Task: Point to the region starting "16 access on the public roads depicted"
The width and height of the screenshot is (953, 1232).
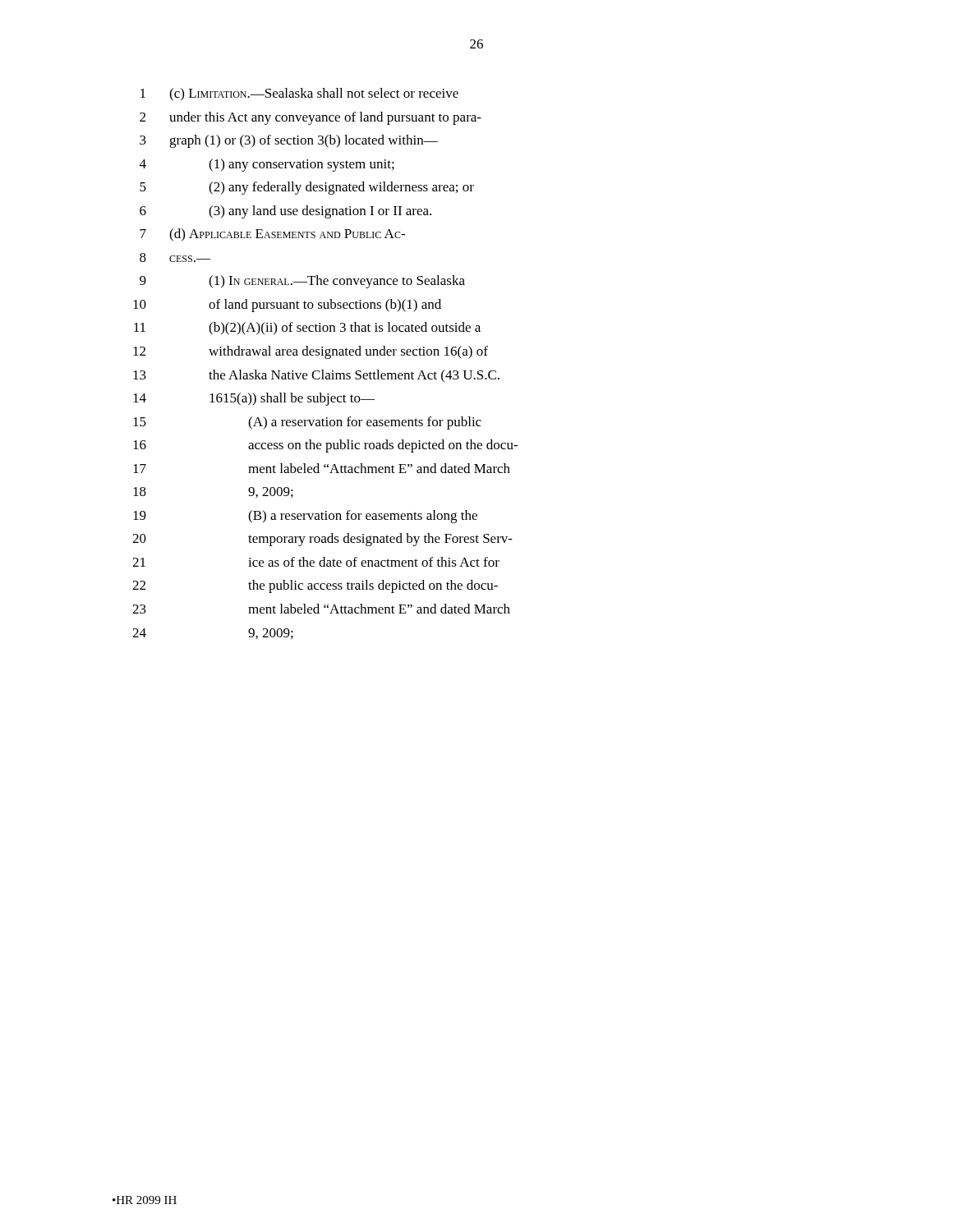Action: pos(495,446)
